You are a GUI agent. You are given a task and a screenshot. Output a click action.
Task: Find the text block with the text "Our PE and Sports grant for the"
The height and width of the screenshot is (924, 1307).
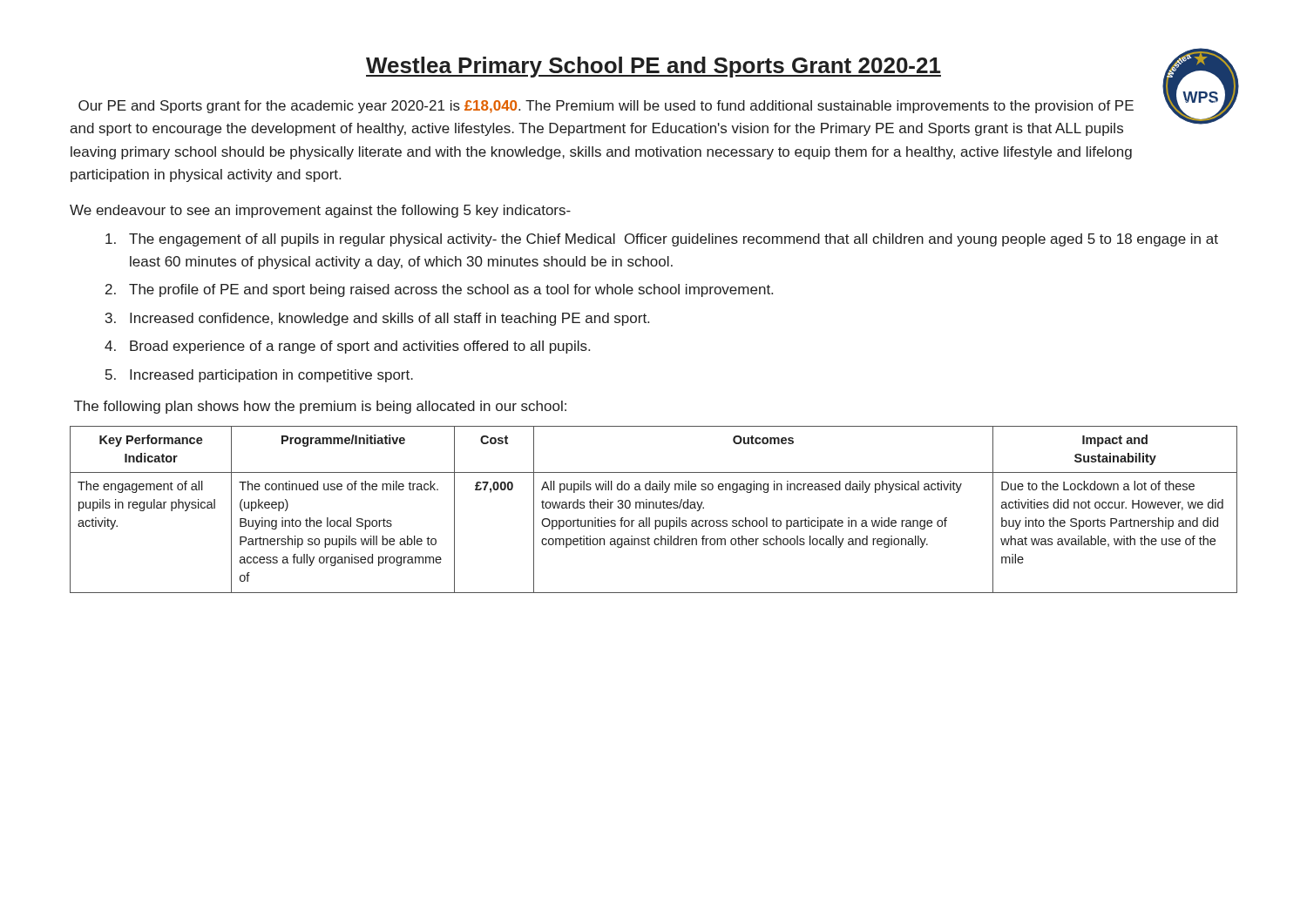coord(602,140)
